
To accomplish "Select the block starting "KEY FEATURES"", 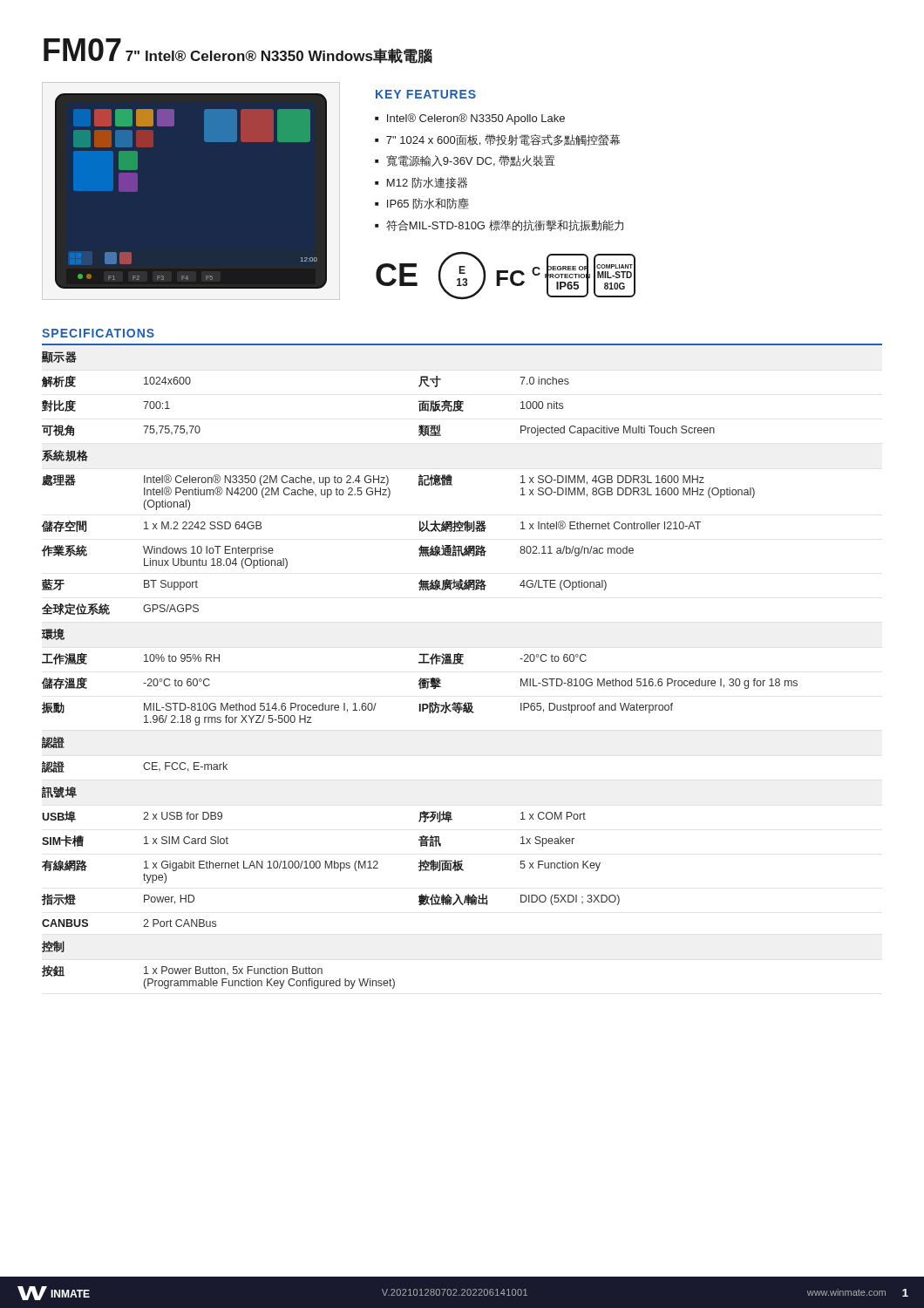I will click(x=426, y=94).
